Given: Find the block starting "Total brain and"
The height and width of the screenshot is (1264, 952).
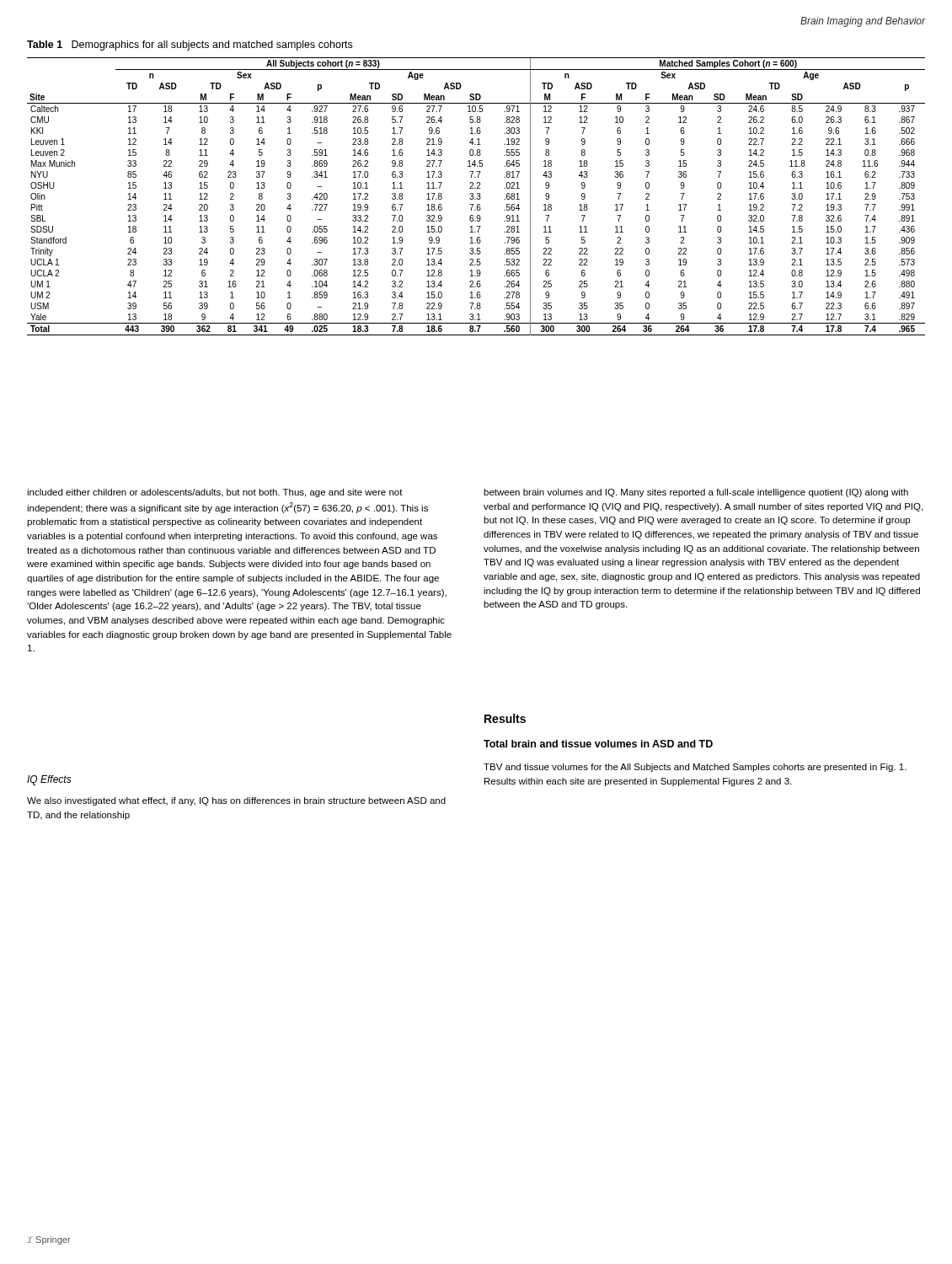Looking at the screenshot, I should pos(598,744).
